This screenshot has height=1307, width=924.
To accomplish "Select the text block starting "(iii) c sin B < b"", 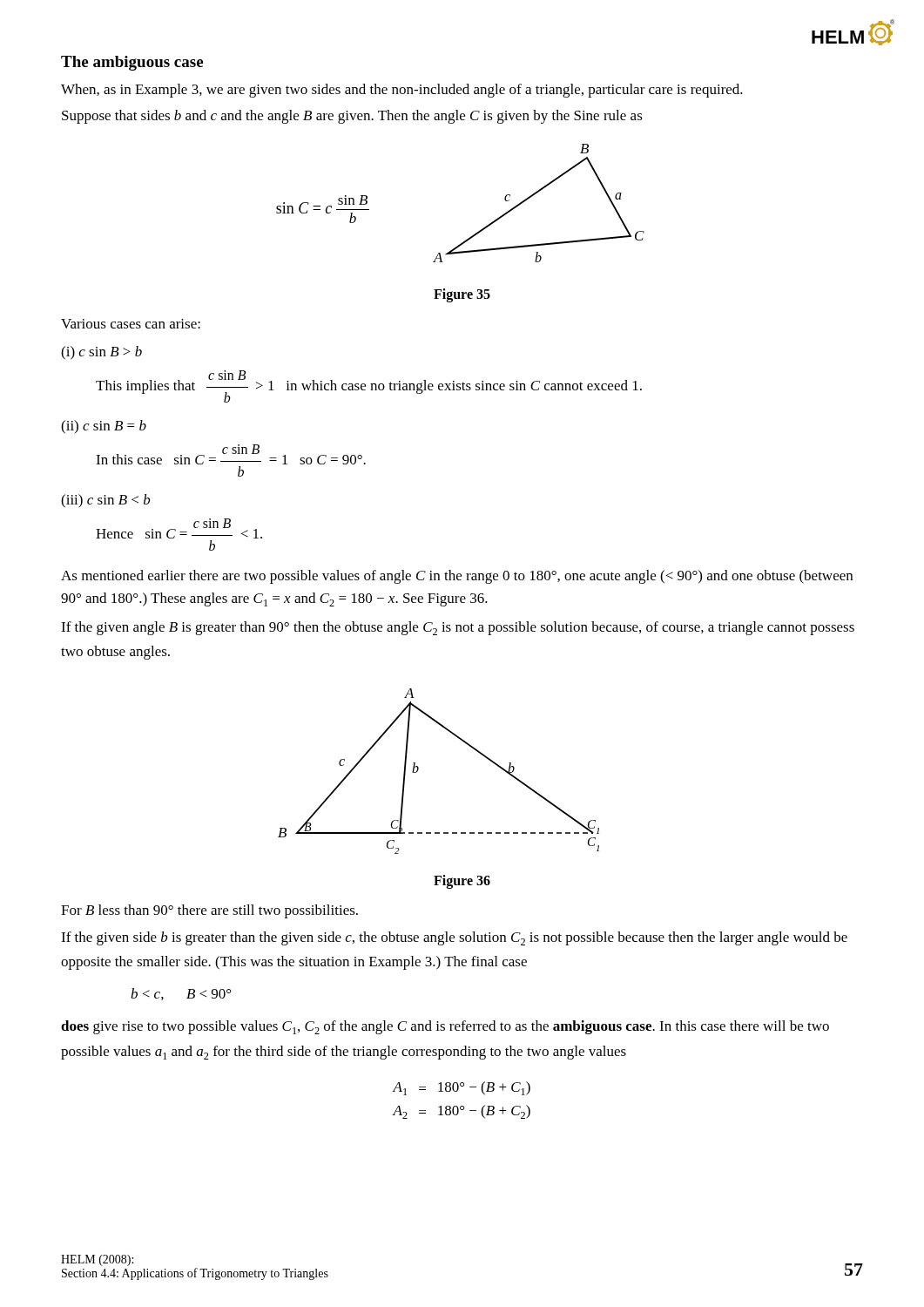I will point(106,500).
